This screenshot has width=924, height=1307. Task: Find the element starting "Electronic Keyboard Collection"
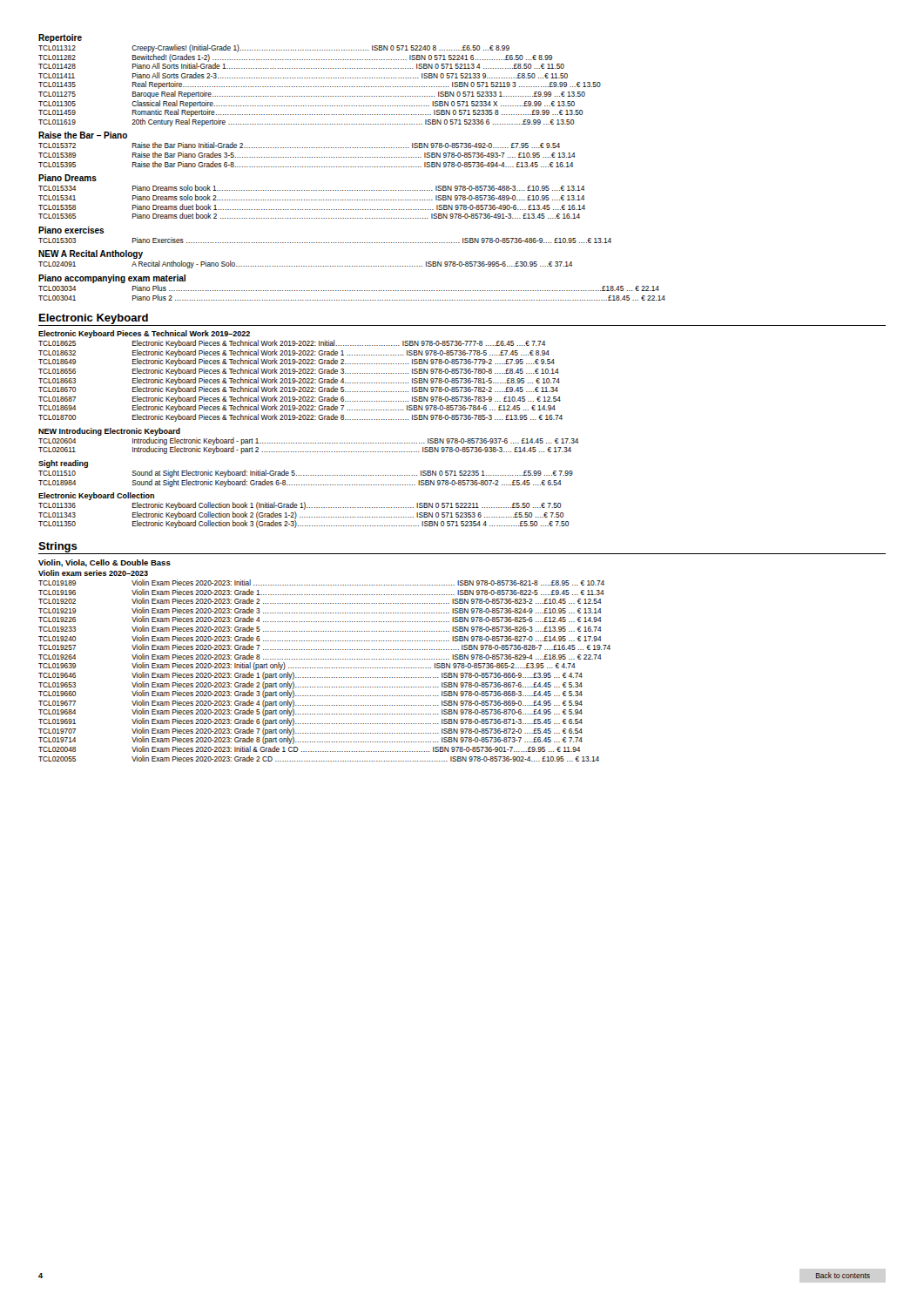pos(96,496)
